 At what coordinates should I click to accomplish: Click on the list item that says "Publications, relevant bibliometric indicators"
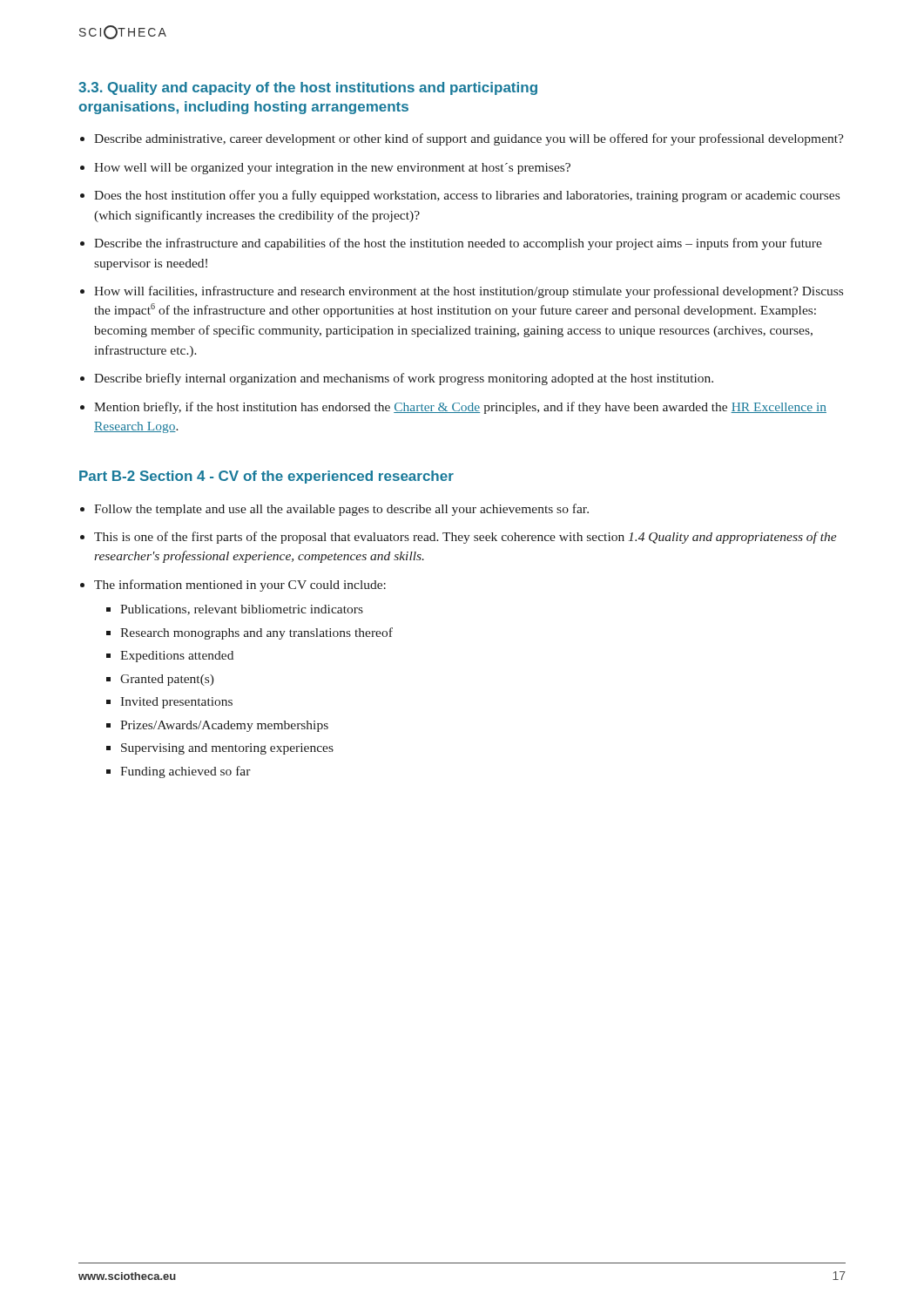242,609
